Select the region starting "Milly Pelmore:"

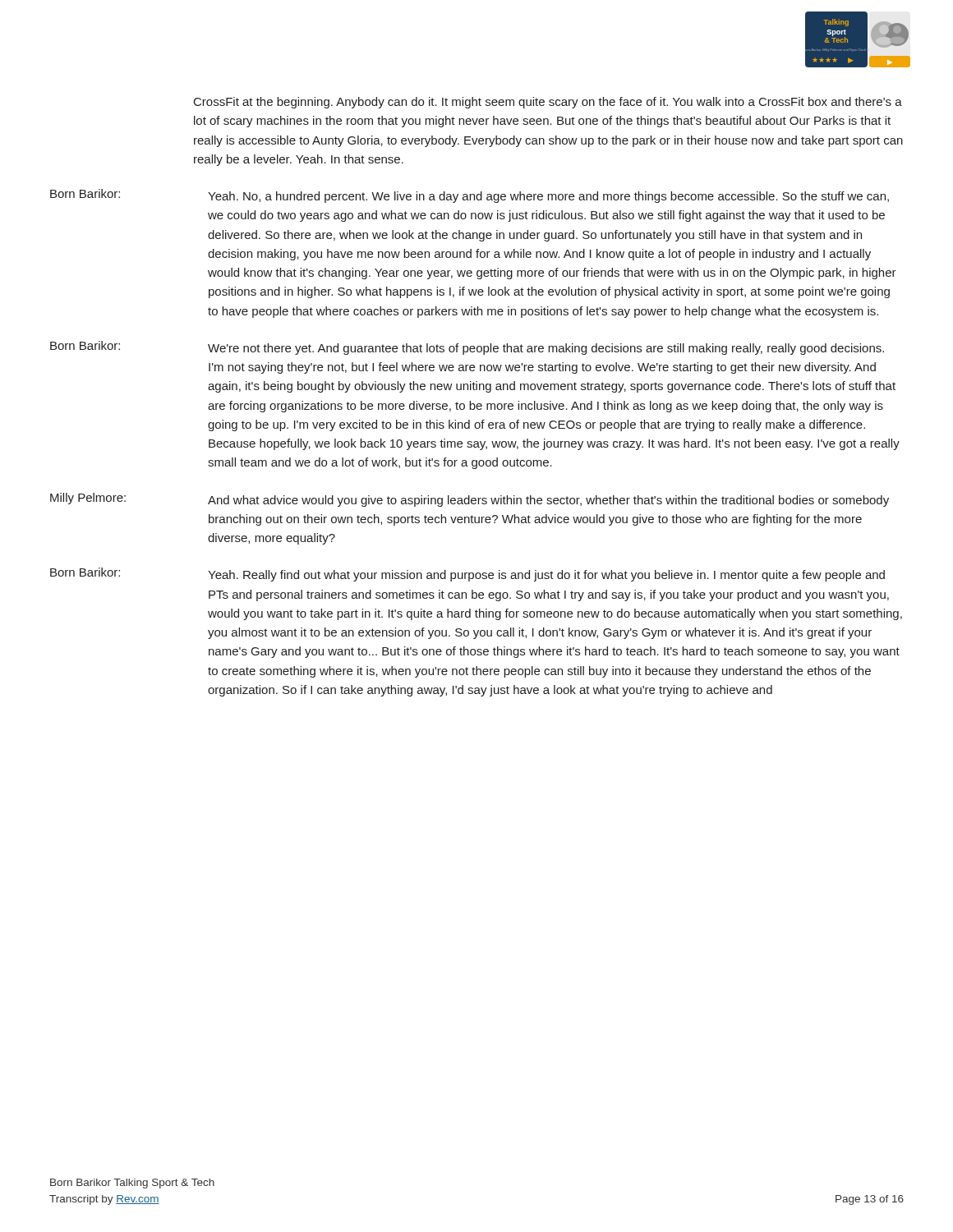pos(88,497)
